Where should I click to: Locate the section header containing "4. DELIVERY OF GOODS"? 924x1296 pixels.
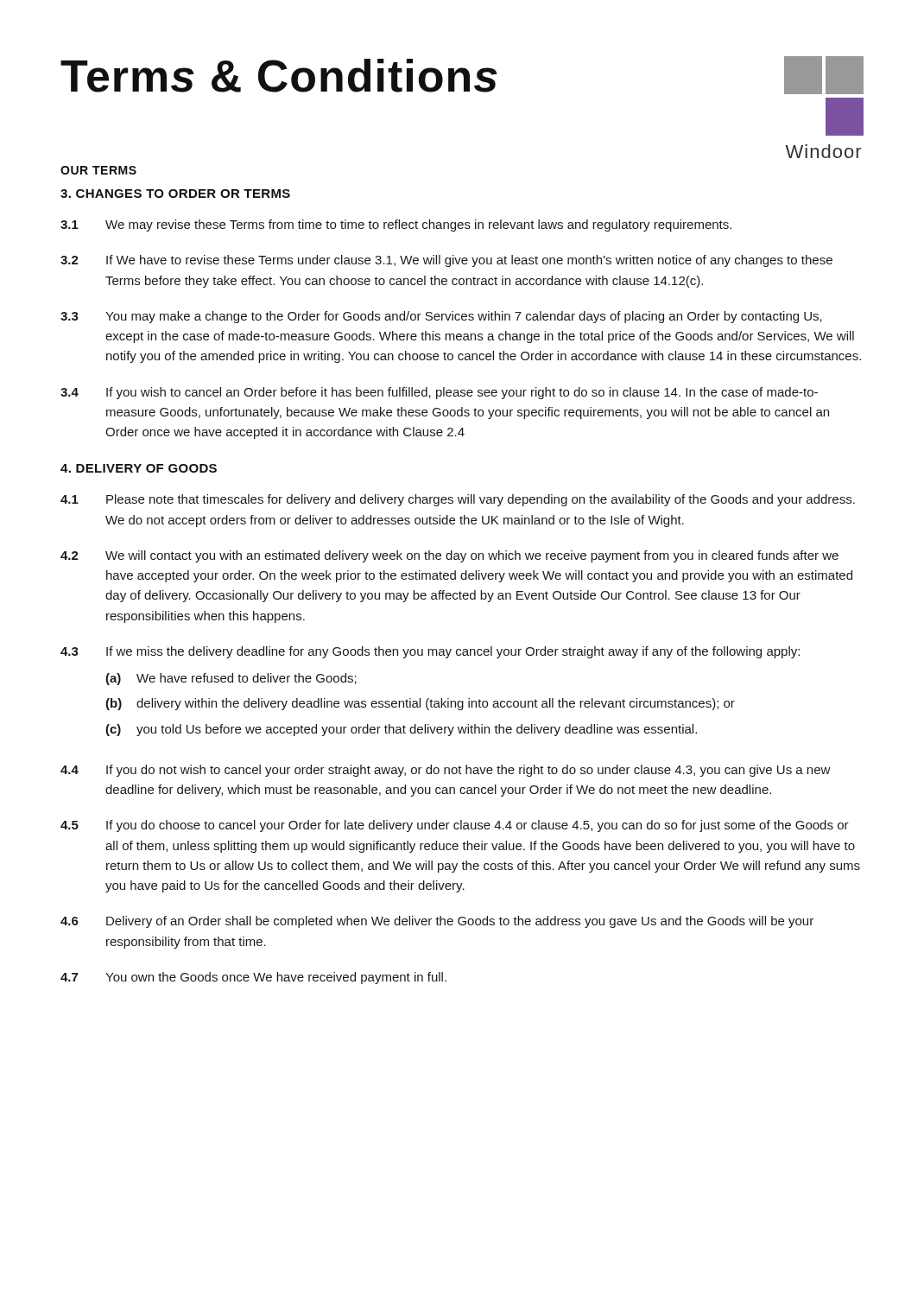click(x=139, y=468)
